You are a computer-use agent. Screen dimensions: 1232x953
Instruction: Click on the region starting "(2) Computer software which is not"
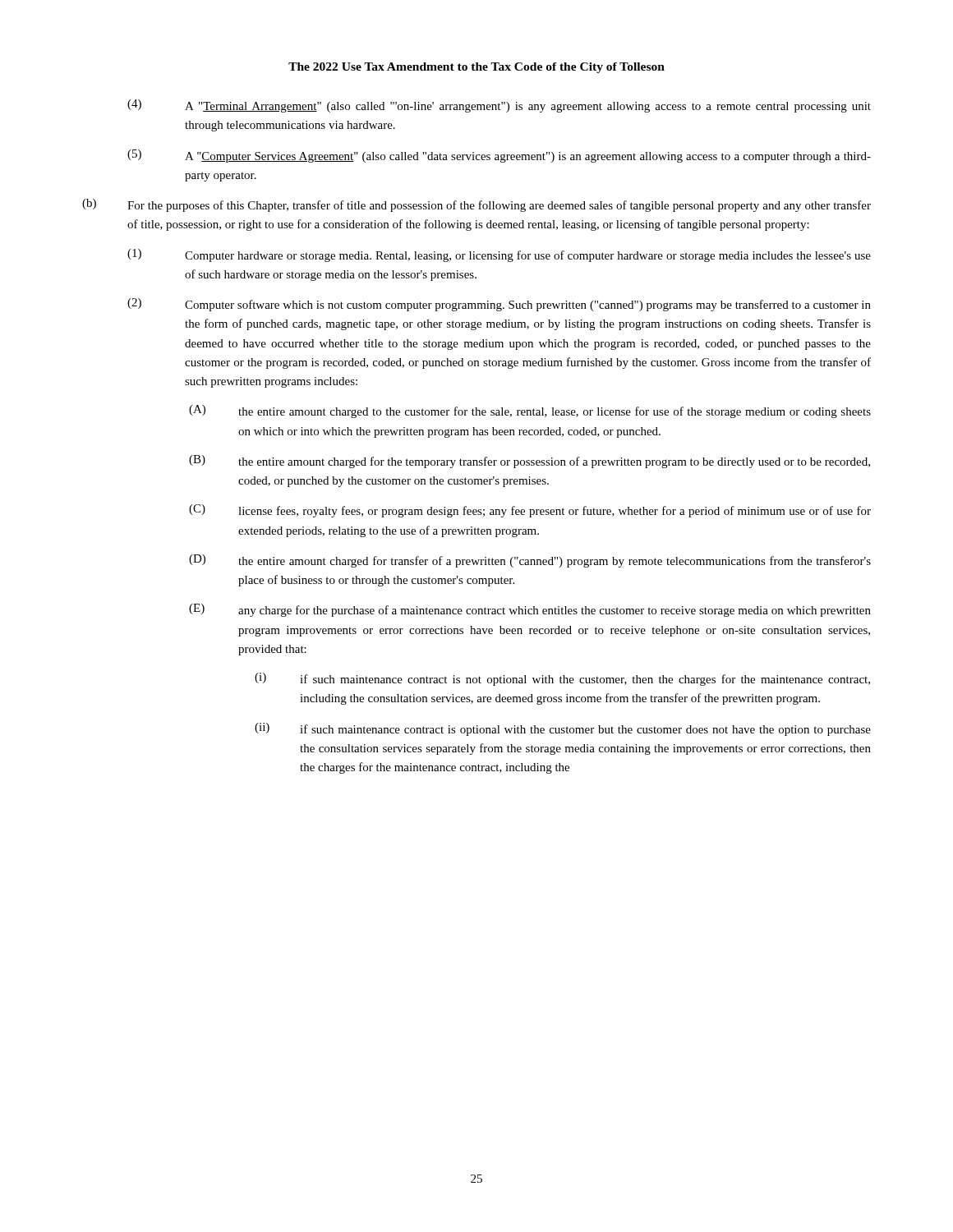click(x=499, y=343)
